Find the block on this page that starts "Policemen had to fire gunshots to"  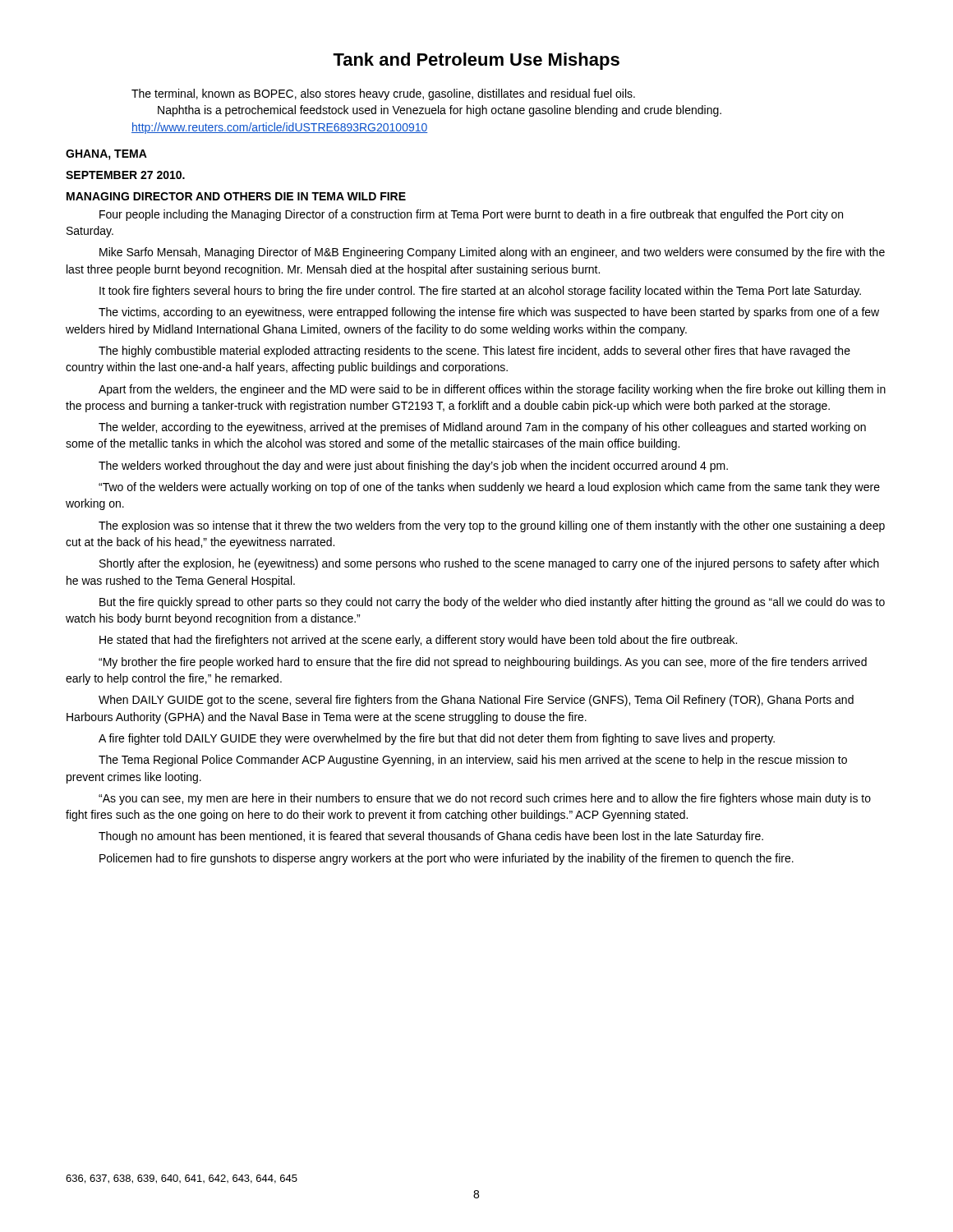pyautogui.click(x=446, y=858)
